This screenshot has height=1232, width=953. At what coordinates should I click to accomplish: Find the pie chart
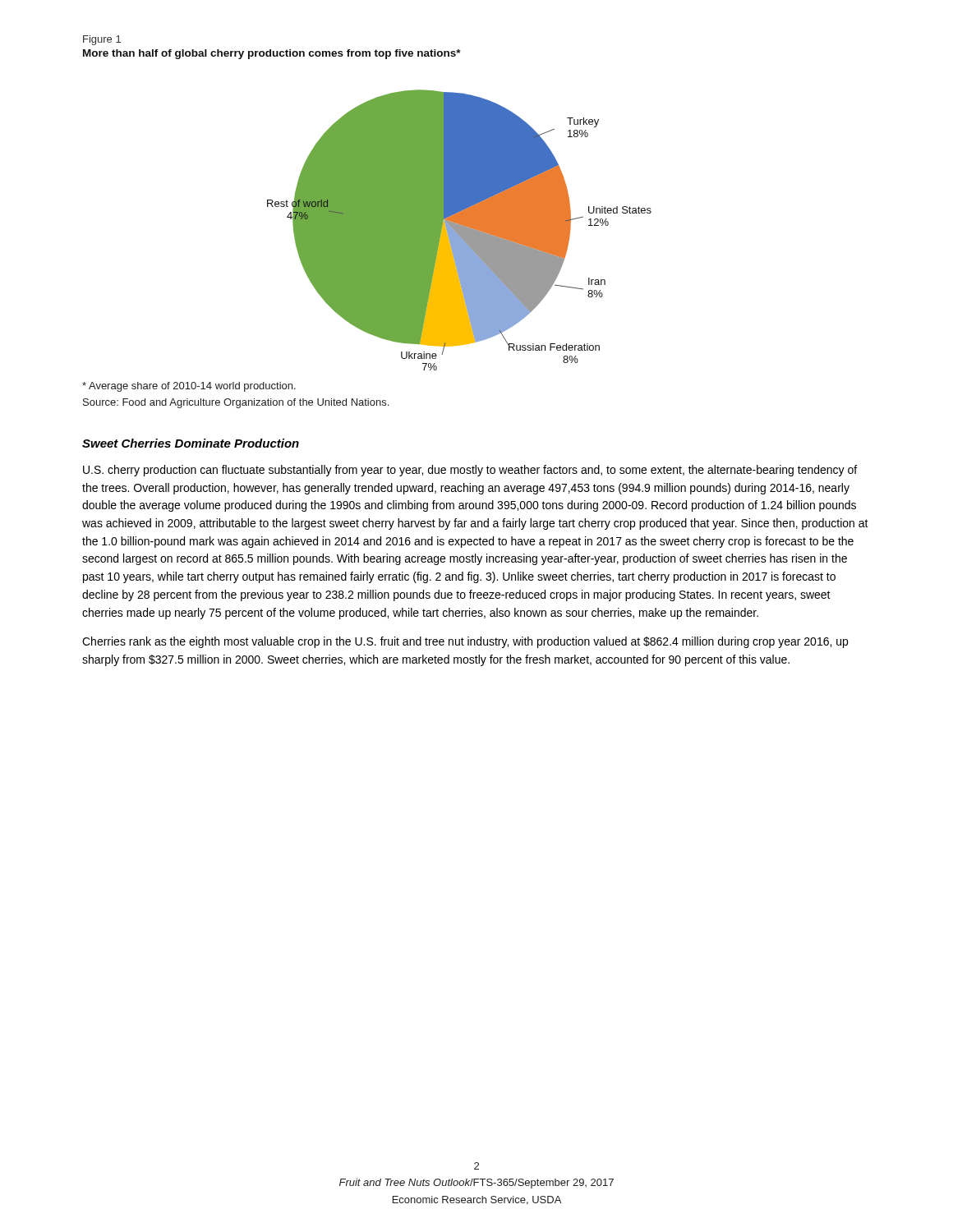[476, 219]
